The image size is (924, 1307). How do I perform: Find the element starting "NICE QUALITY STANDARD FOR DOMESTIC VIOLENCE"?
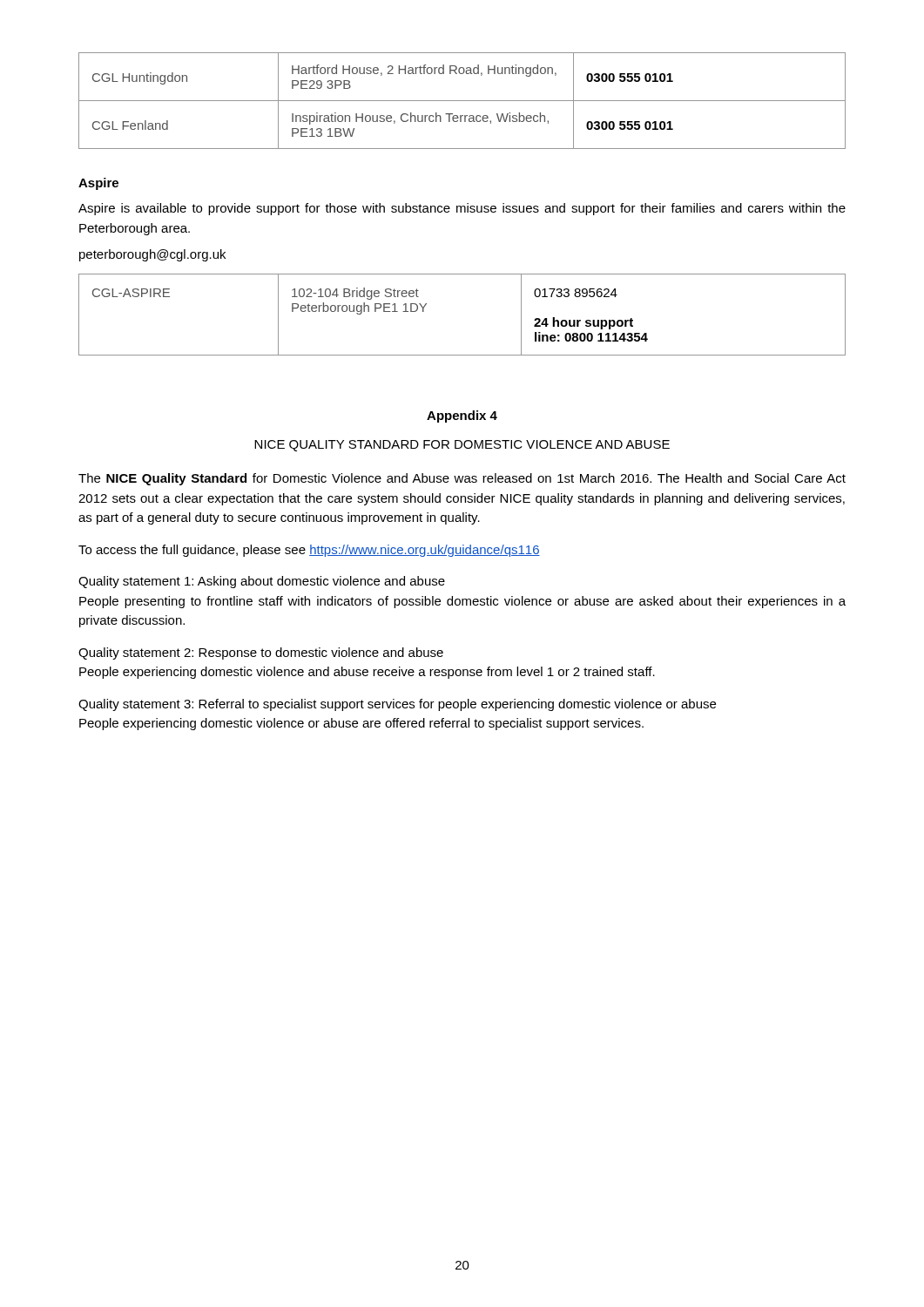click(x=462, y=444)
